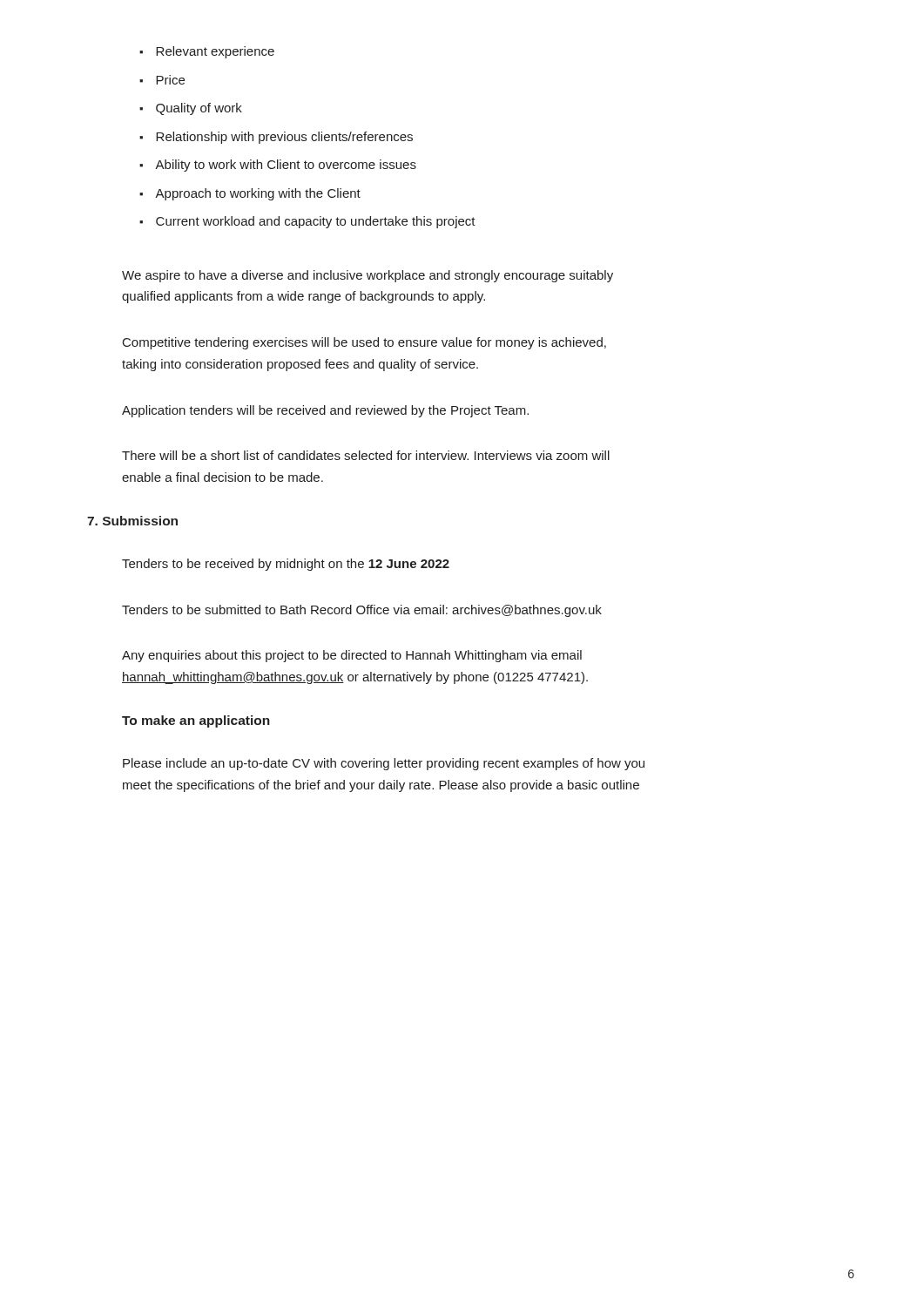
Task: Click on the section header that says "To make an application"
Action: 196,720
